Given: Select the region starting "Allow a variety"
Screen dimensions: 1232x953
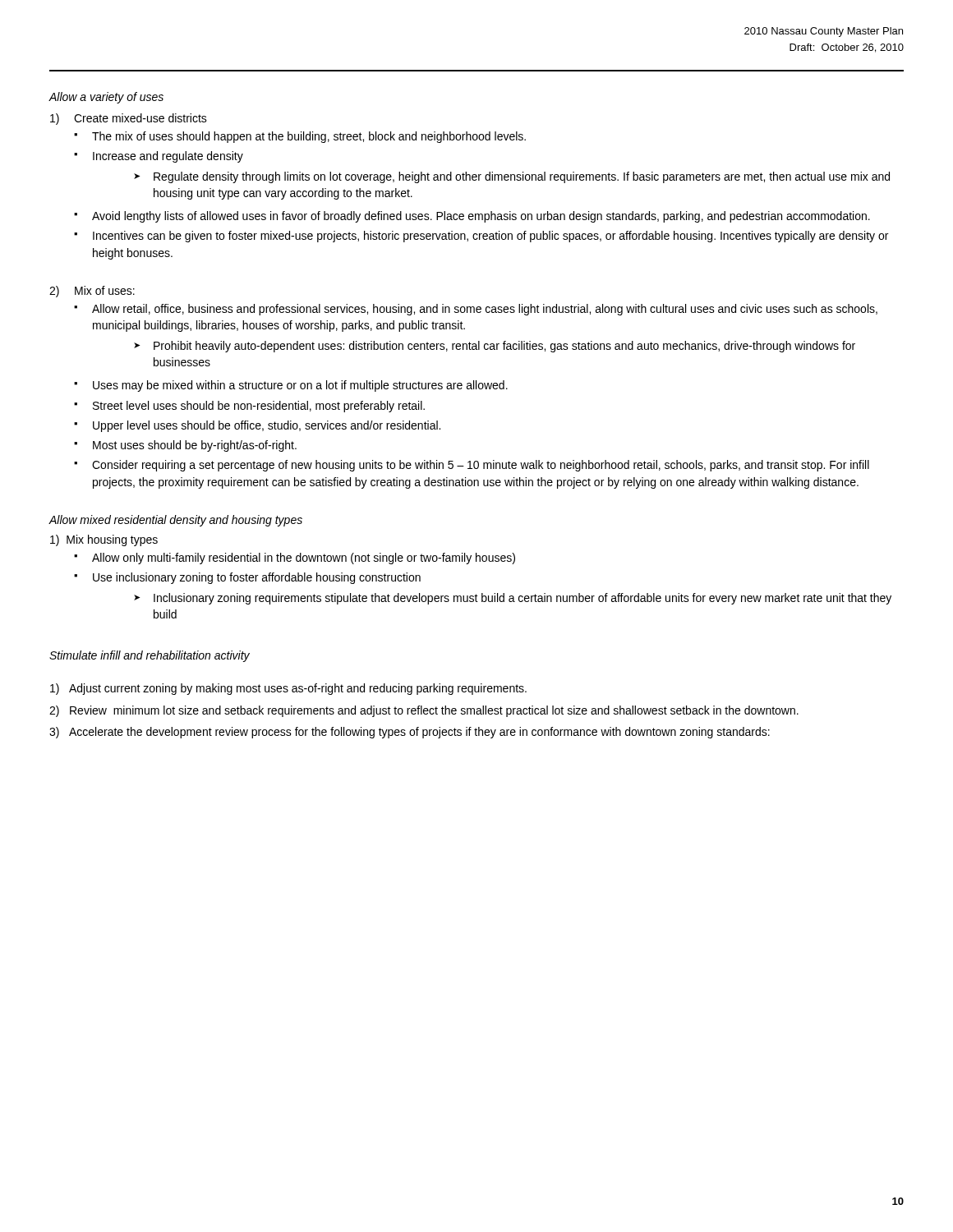Looking at the screenshot, I should (106, 97).
